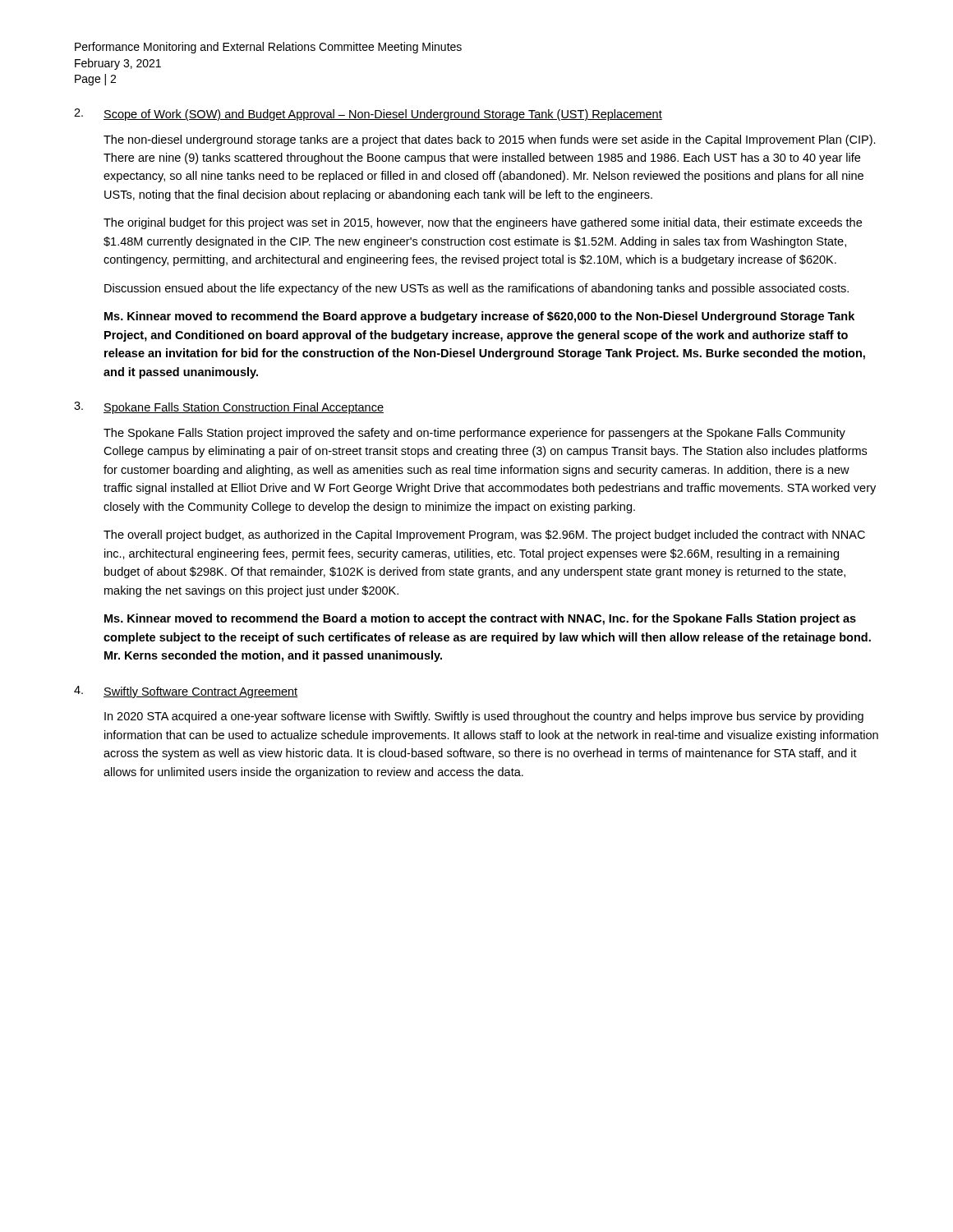
Task: Point to the block beginning "Ms. Kinnear moved to recommend the Board a"
Action: point(487,637)
